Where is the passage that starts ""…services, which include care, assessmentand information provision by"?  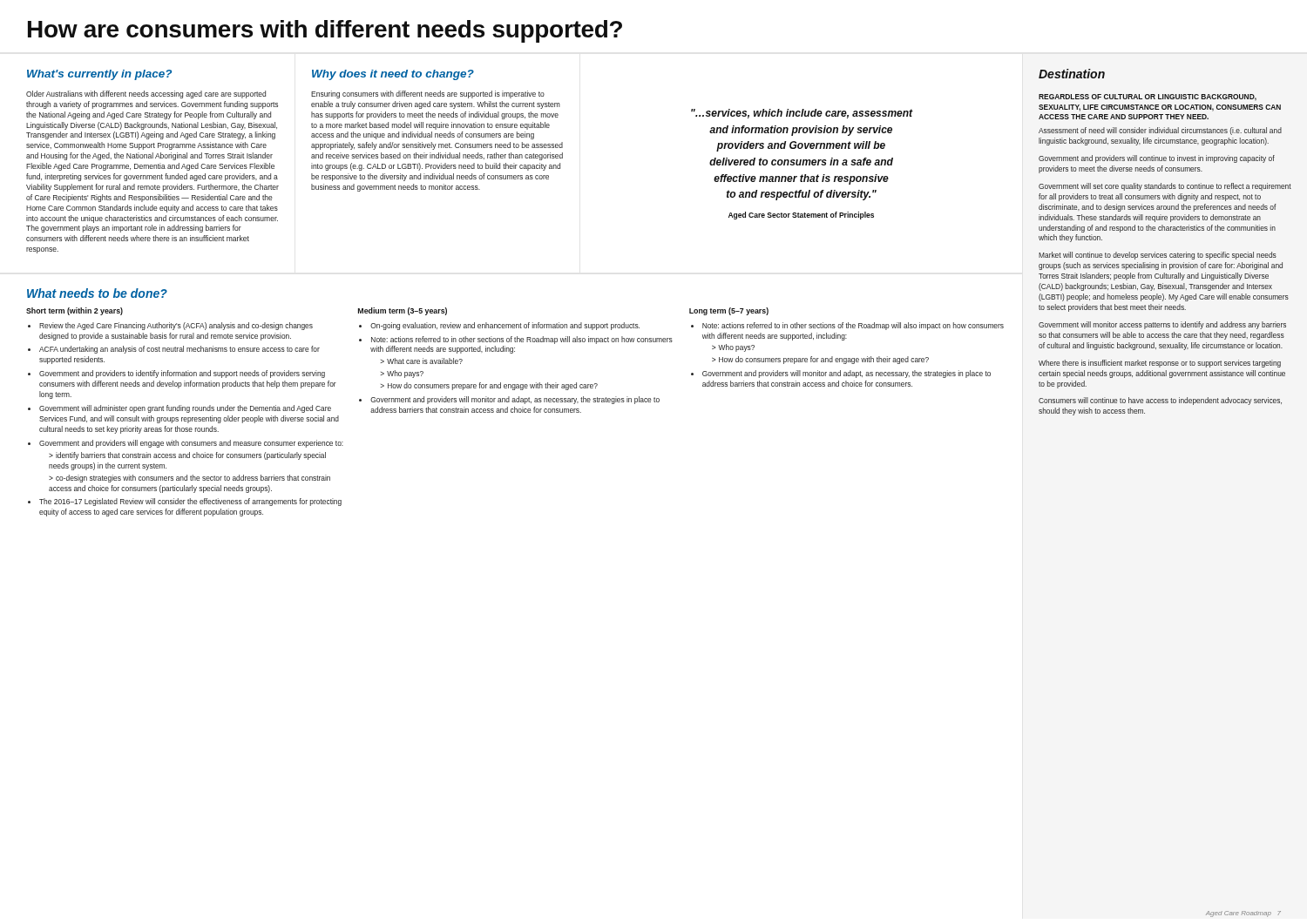click(801, 163)
